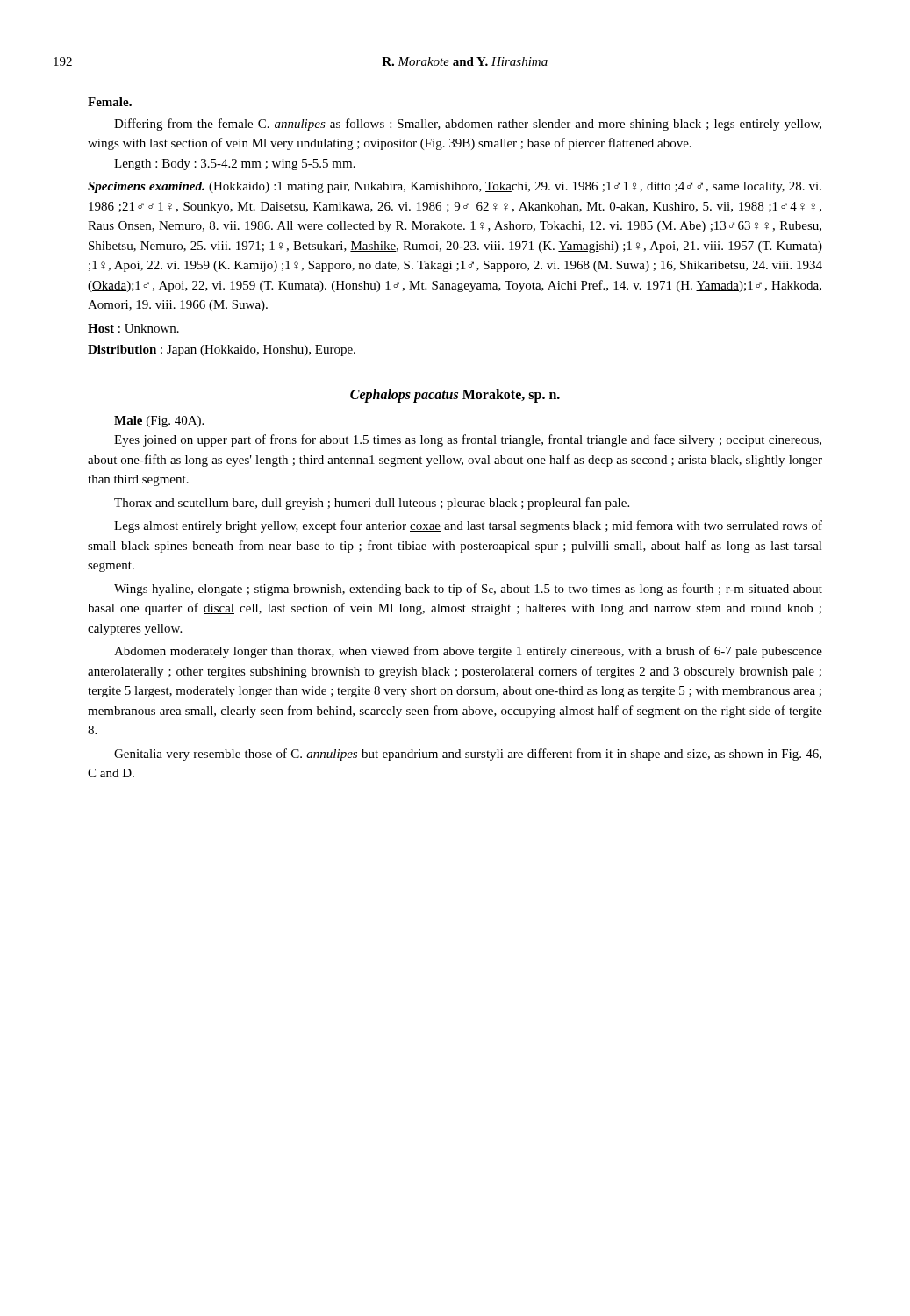Select the text starting "Wings hyaline, elongate ; stigma"

pyautogui.click(x=455, y=608)
